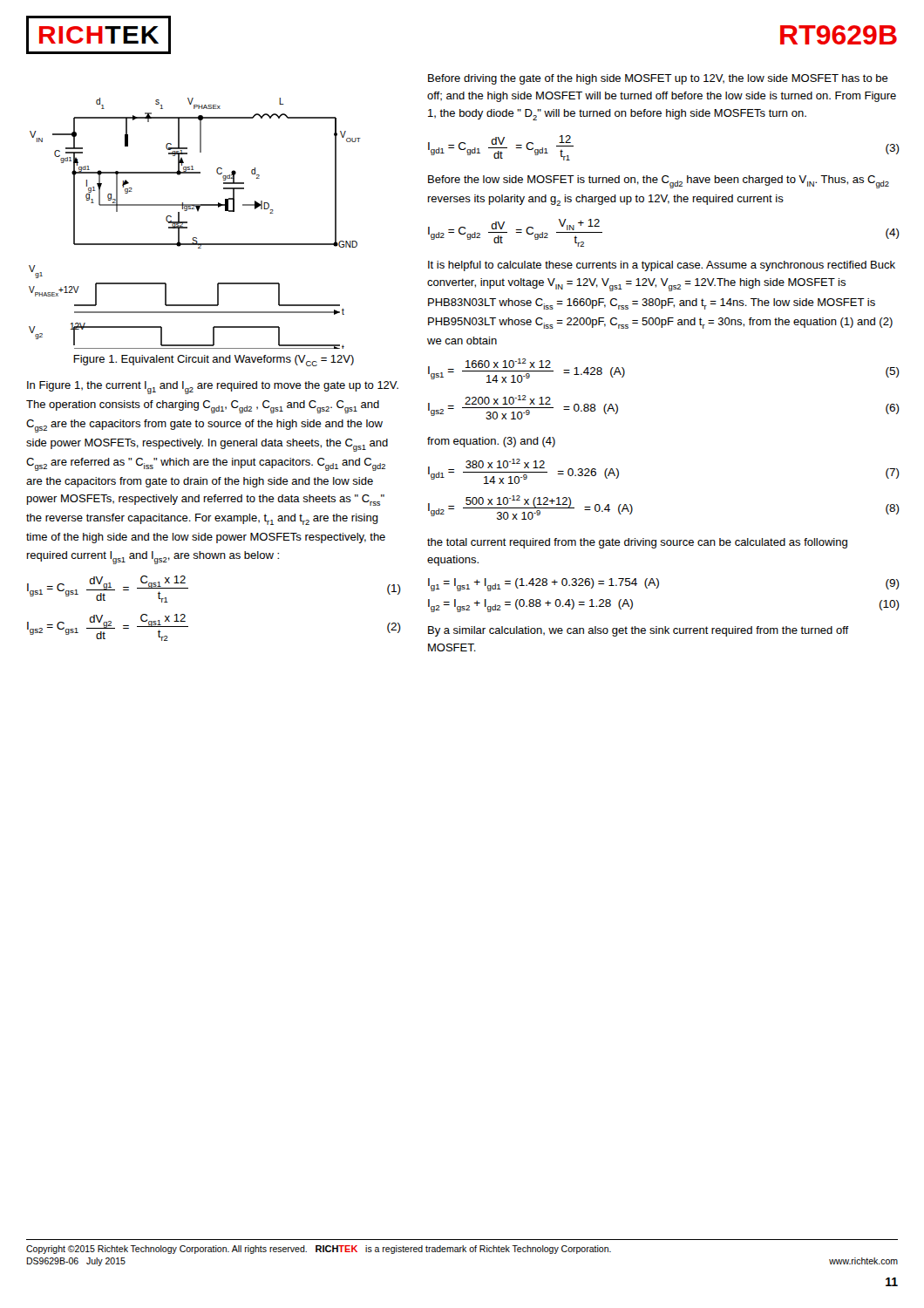Locate the formula that opens with "Ig1 = Igs1 + Igd1 = (1.428"
Viewport: 924px width, 1308px height.
[663, 583]
